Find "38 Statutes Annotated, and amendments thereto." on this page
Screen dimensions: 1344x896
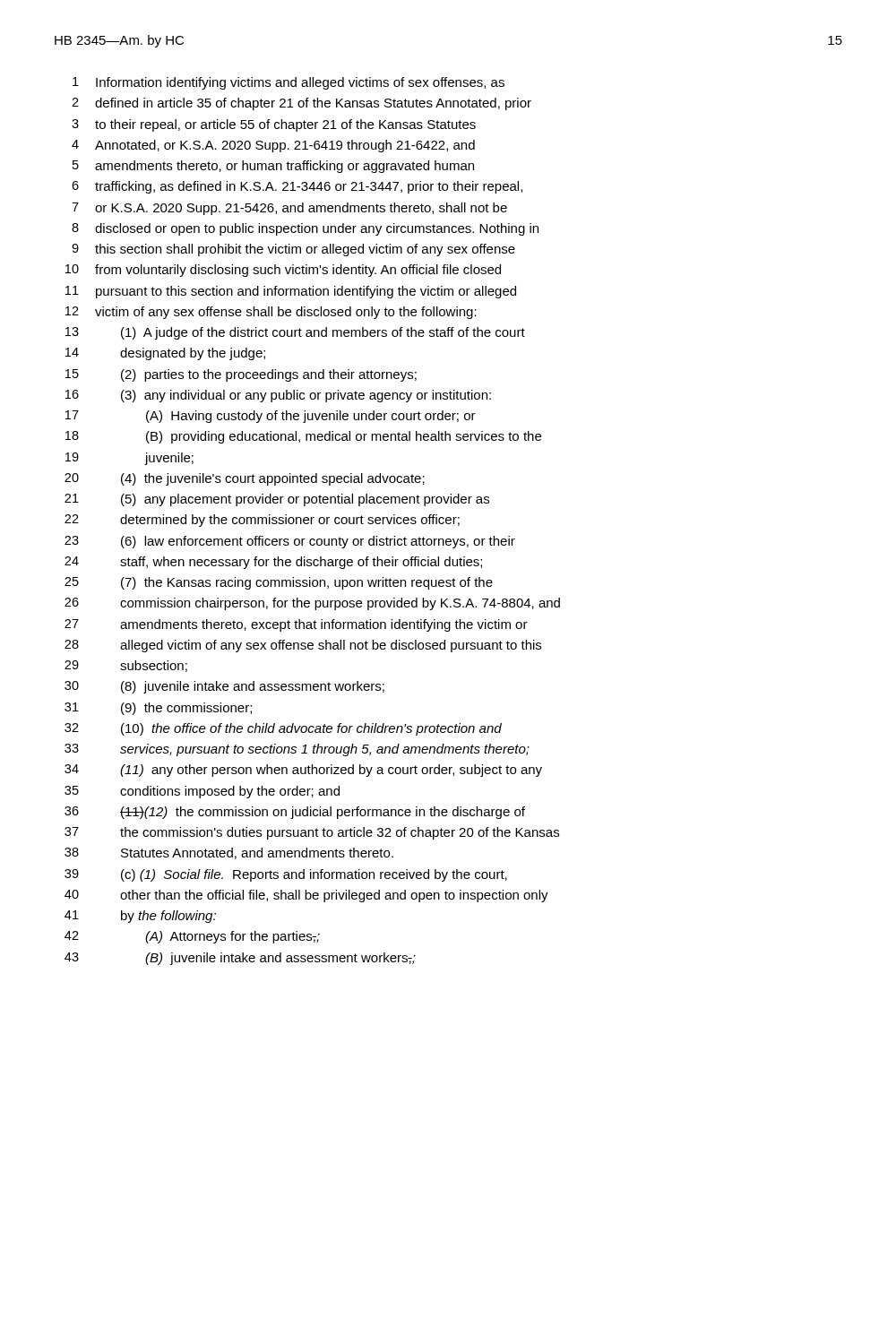[x=229, y=853]
